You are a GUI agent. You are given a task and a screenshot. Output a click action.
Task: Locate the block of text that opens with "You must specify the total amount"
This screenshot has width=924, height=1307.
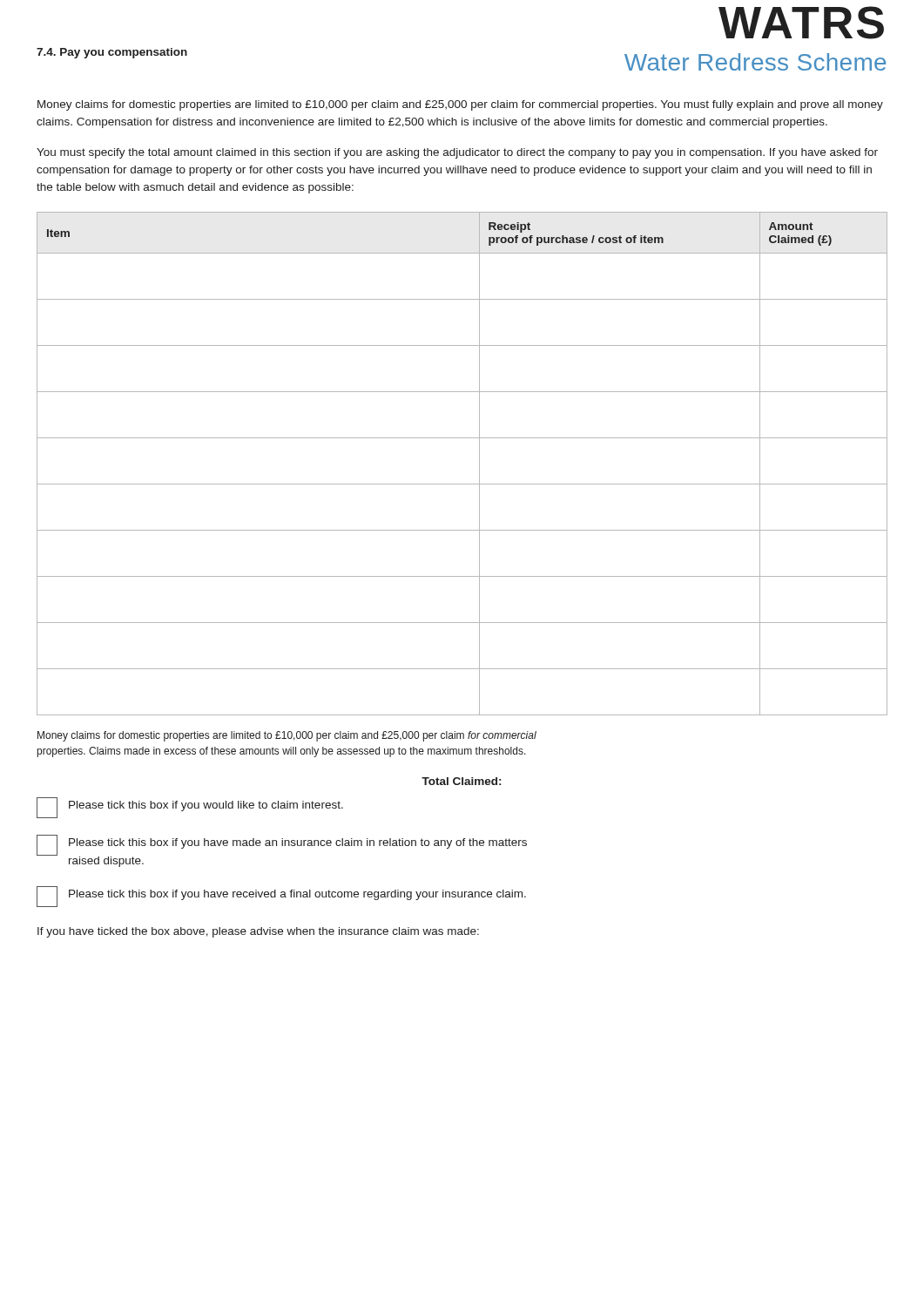tap(457, 169)
